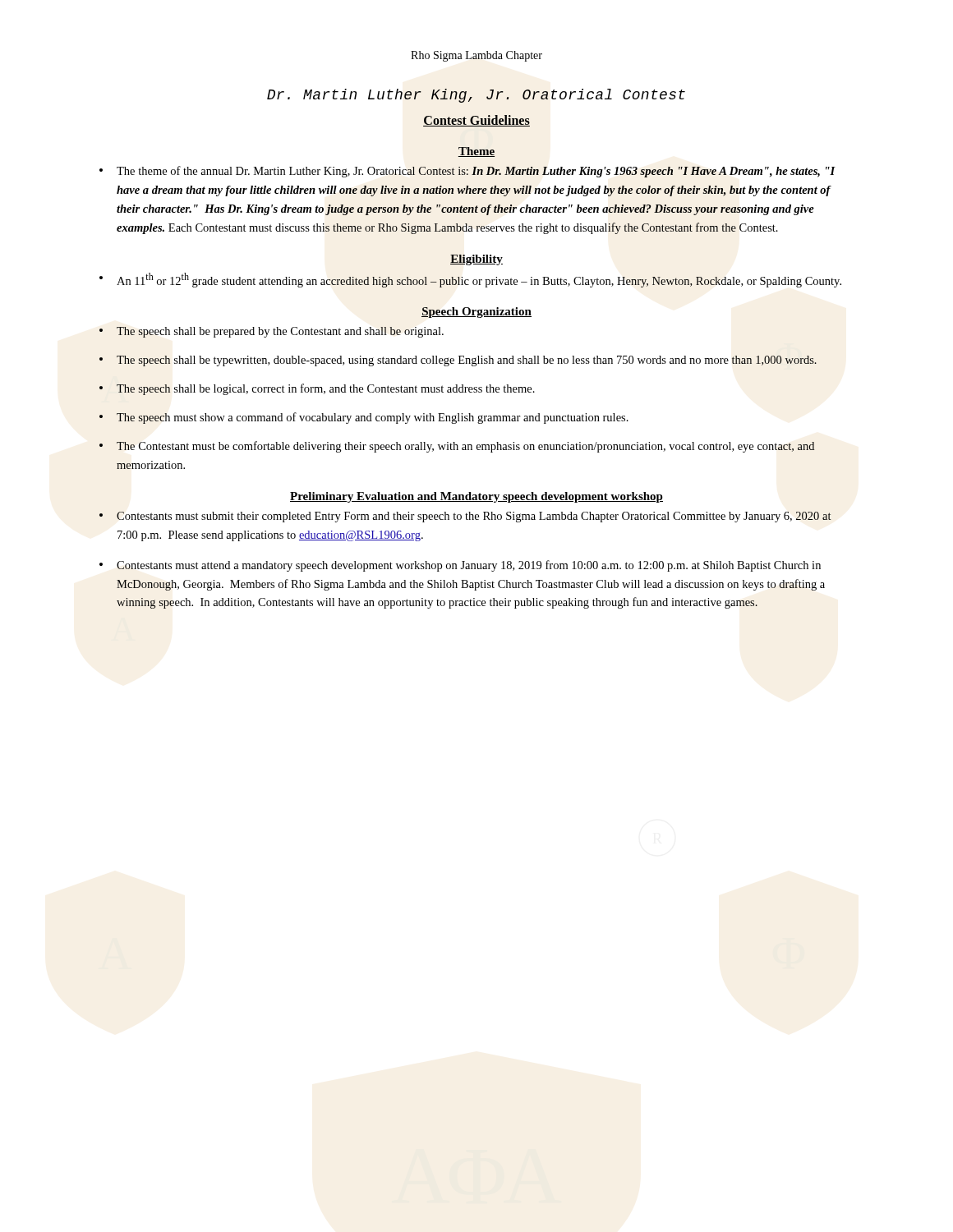Click on the block starting "• The speech shall be typewritten,"
Screen dimensions: 1232x953
(476, 360)
